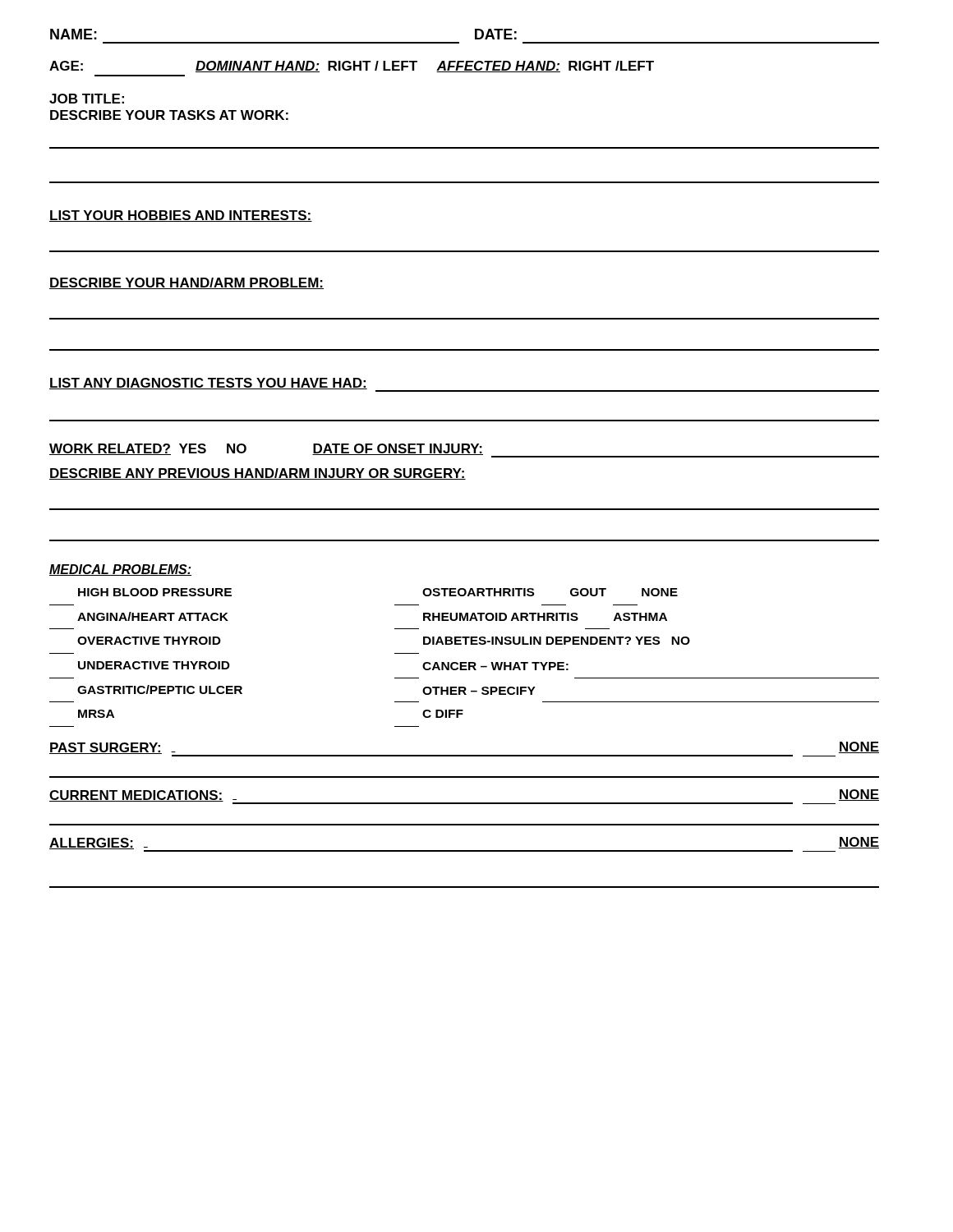Navigate to the block starting "MEDICAL PROBLEMS: HIGH BLOOD PRESSURE ANGINA/HEART ATTACK OVERACTIVE"
Viewport: 953px width, 1232px height.
[x=464, y=645]
